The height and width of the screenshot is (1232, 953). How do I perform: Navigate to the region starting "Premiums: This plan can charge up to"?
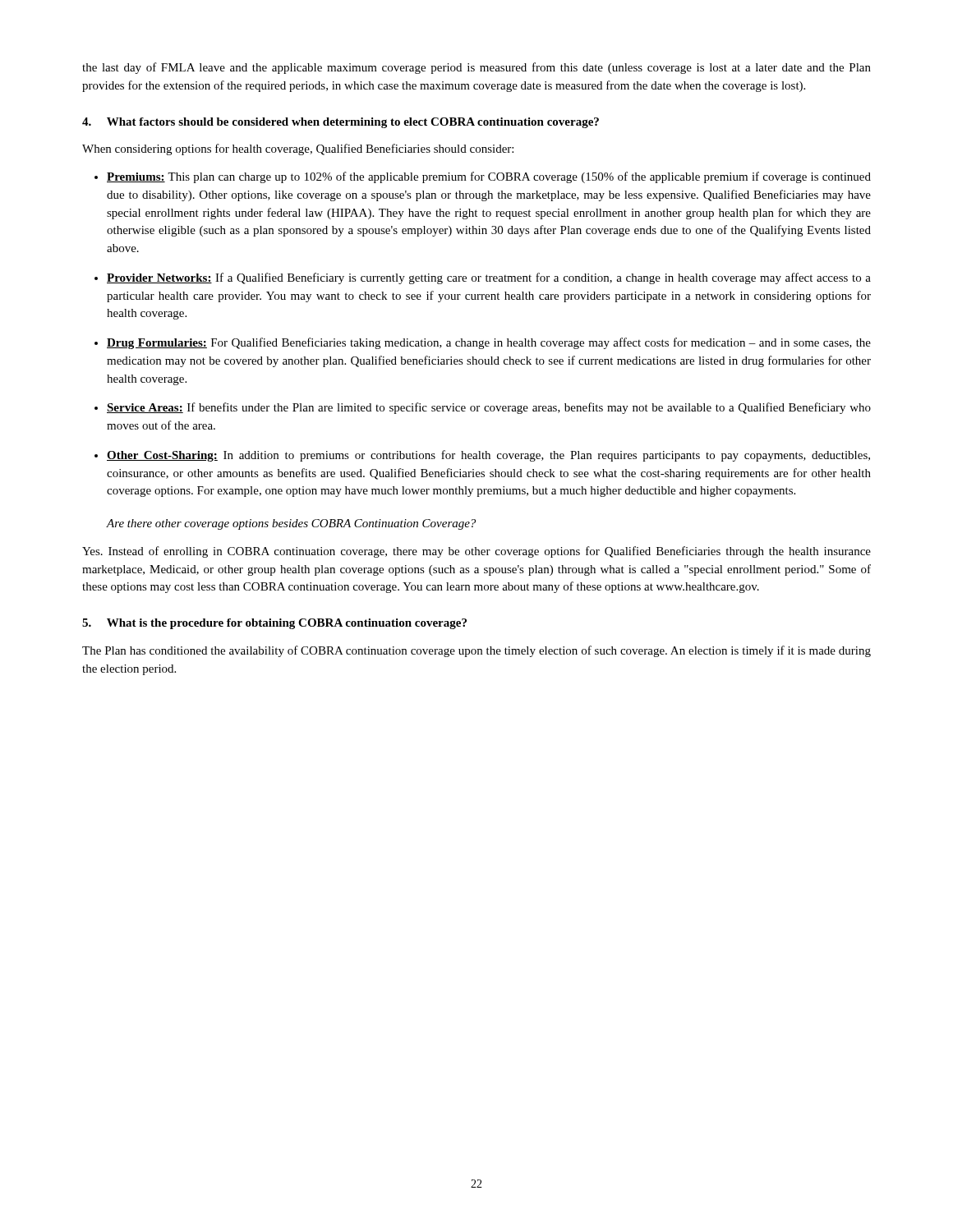click(x=489, y=212)
